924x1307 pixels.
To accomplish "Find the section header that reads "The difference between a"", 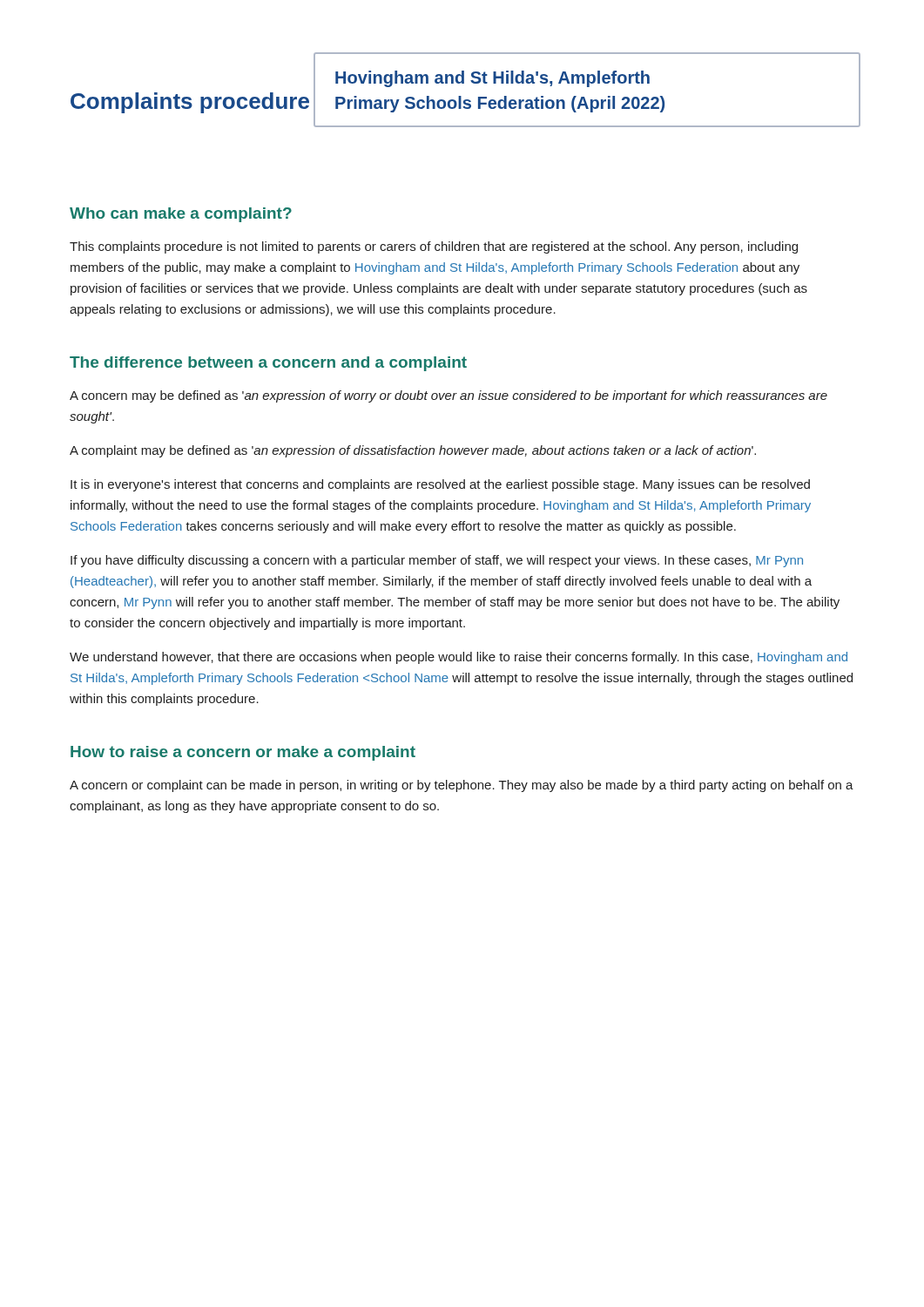I will (x=268, y=362).
